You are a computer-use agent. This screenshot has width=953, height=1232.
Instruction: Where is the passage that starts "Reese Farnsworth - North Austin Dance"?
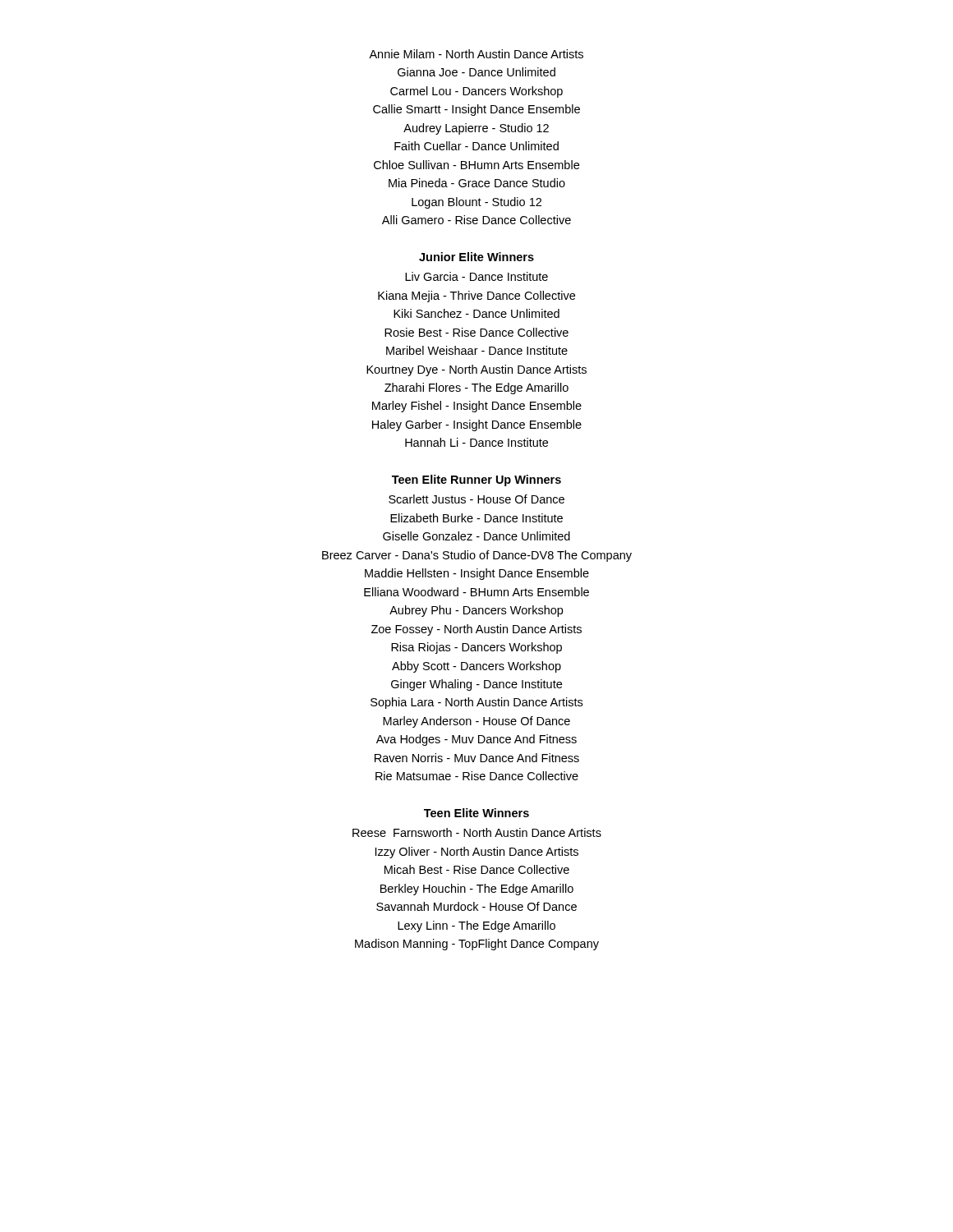coord(476,833)
